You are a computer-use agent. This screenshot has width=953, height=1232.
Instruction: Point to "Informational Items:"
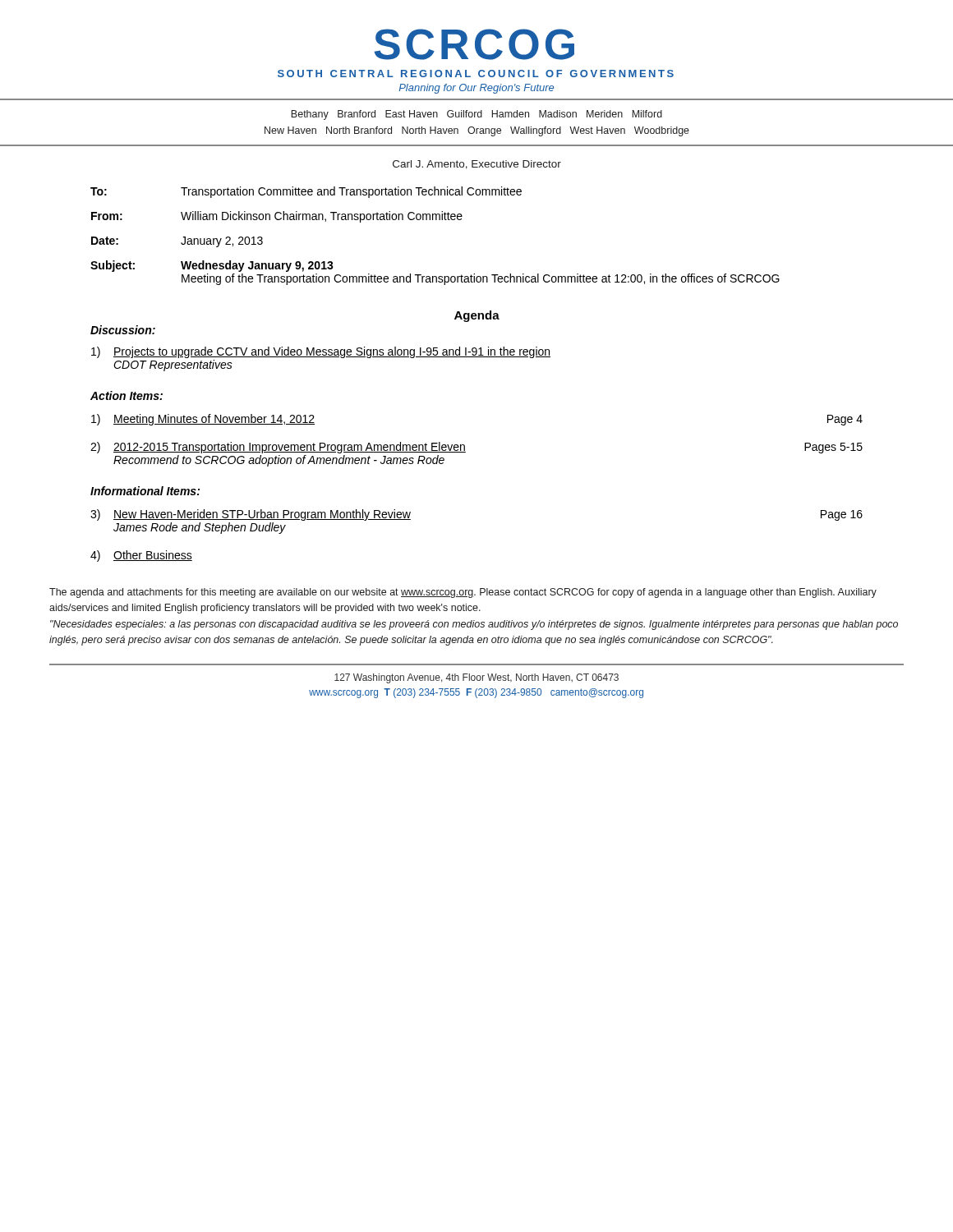coord(145,491)
